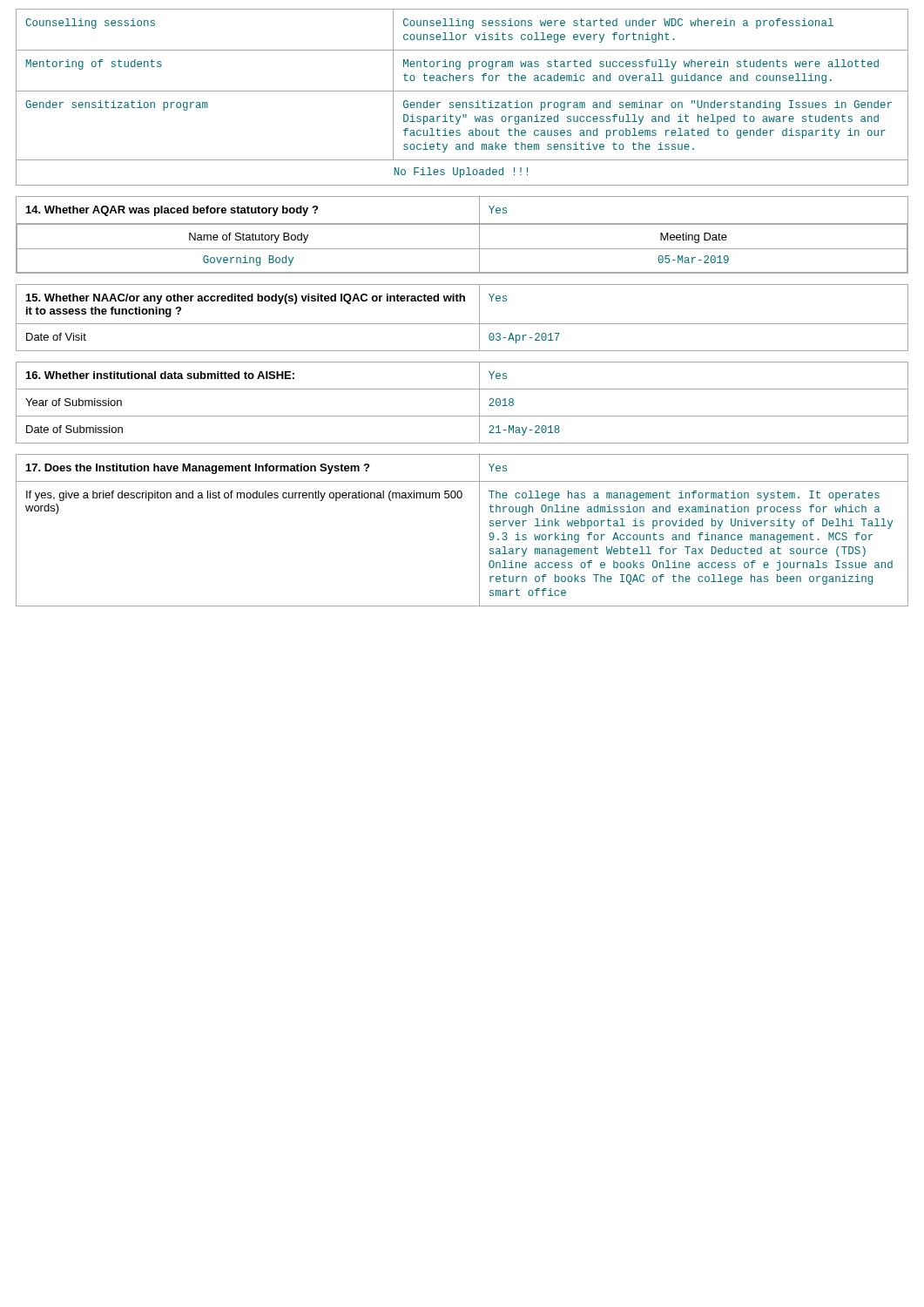Find the table that mentions "The college has"
This screenshot has width=924, height=1307.
pos(462,530)
